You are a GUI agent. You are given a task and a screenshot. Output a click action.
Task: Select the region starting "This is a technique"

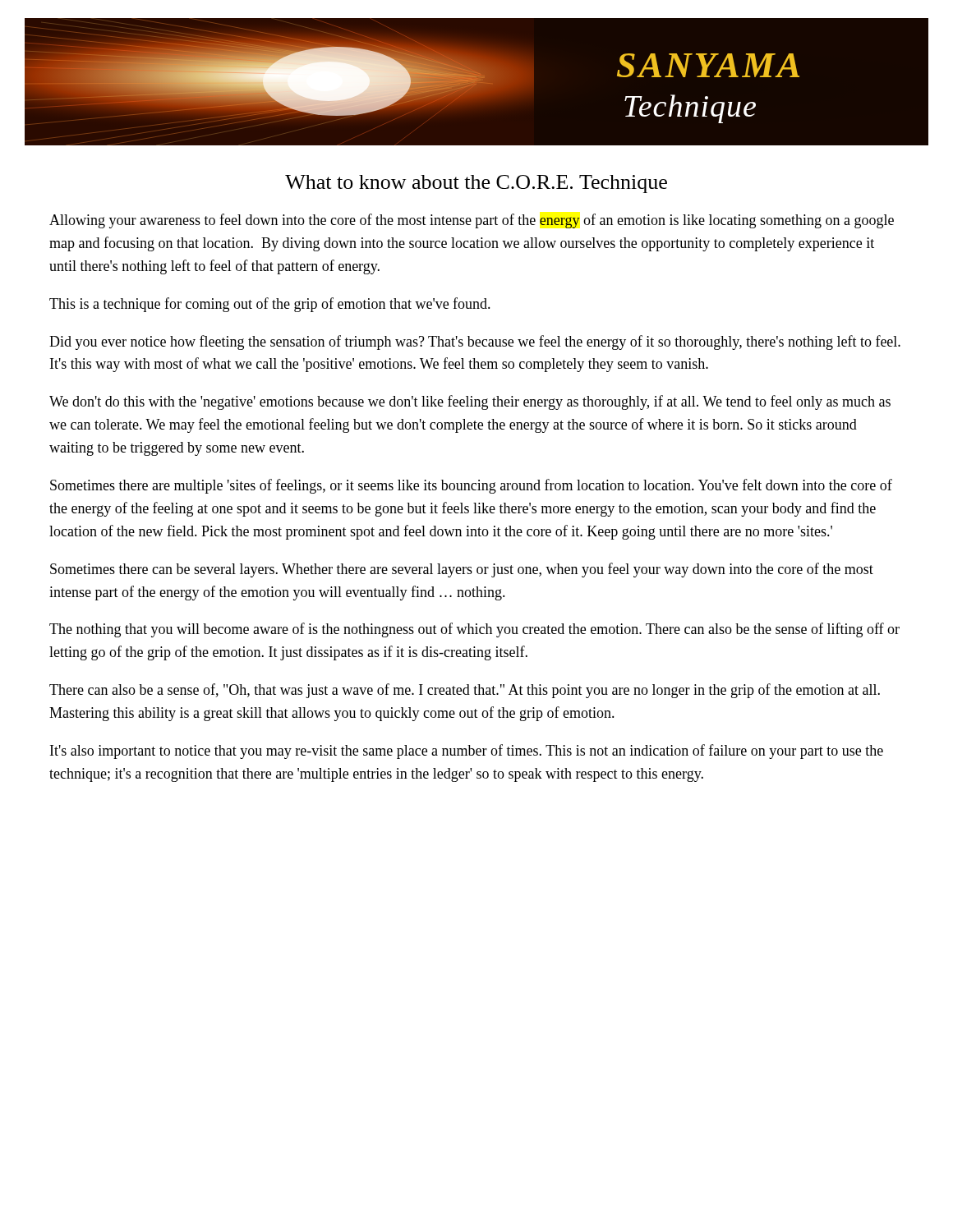point(476,304)
